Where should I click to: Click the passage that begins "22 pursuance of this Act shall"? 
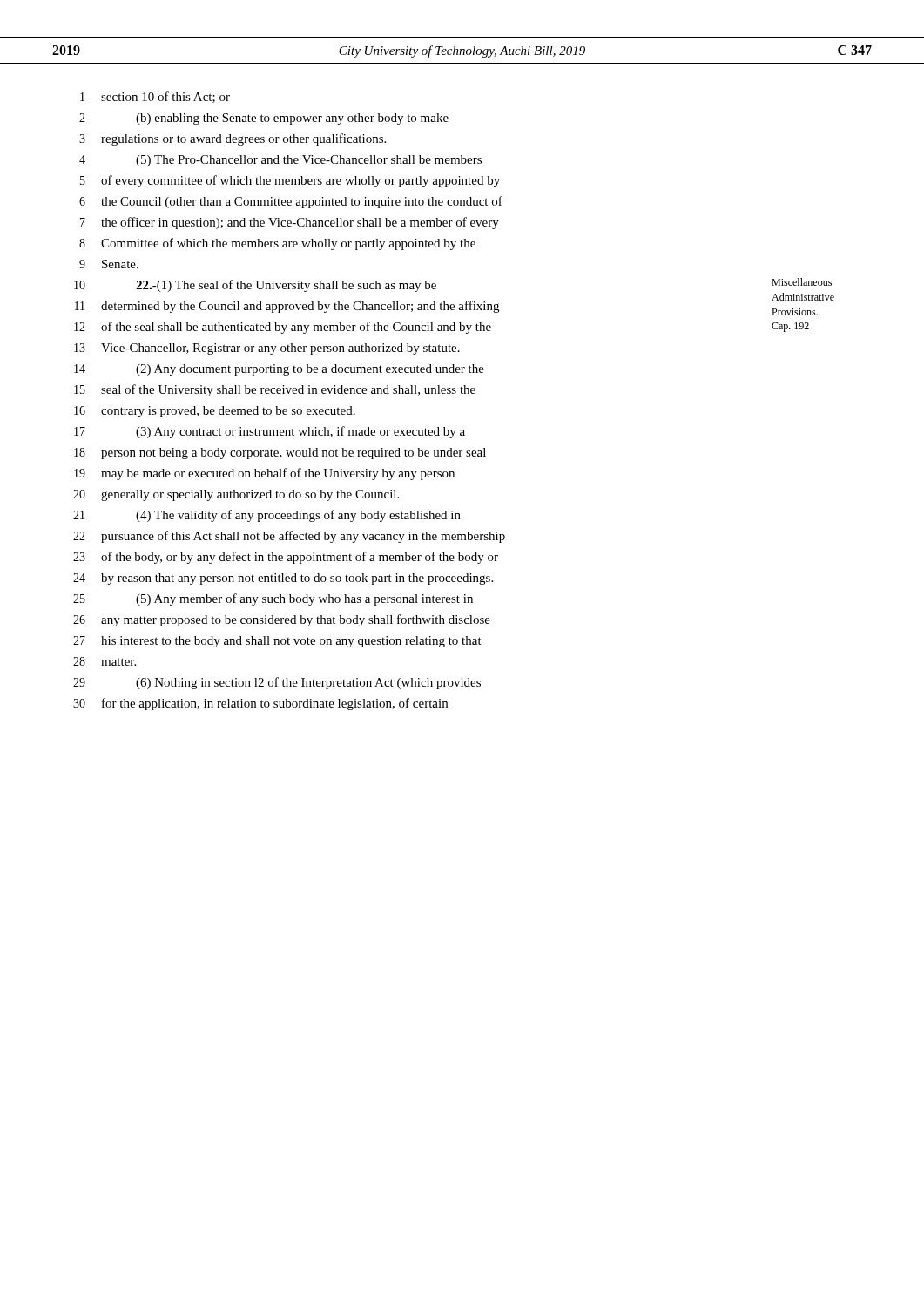pos(462,536)
